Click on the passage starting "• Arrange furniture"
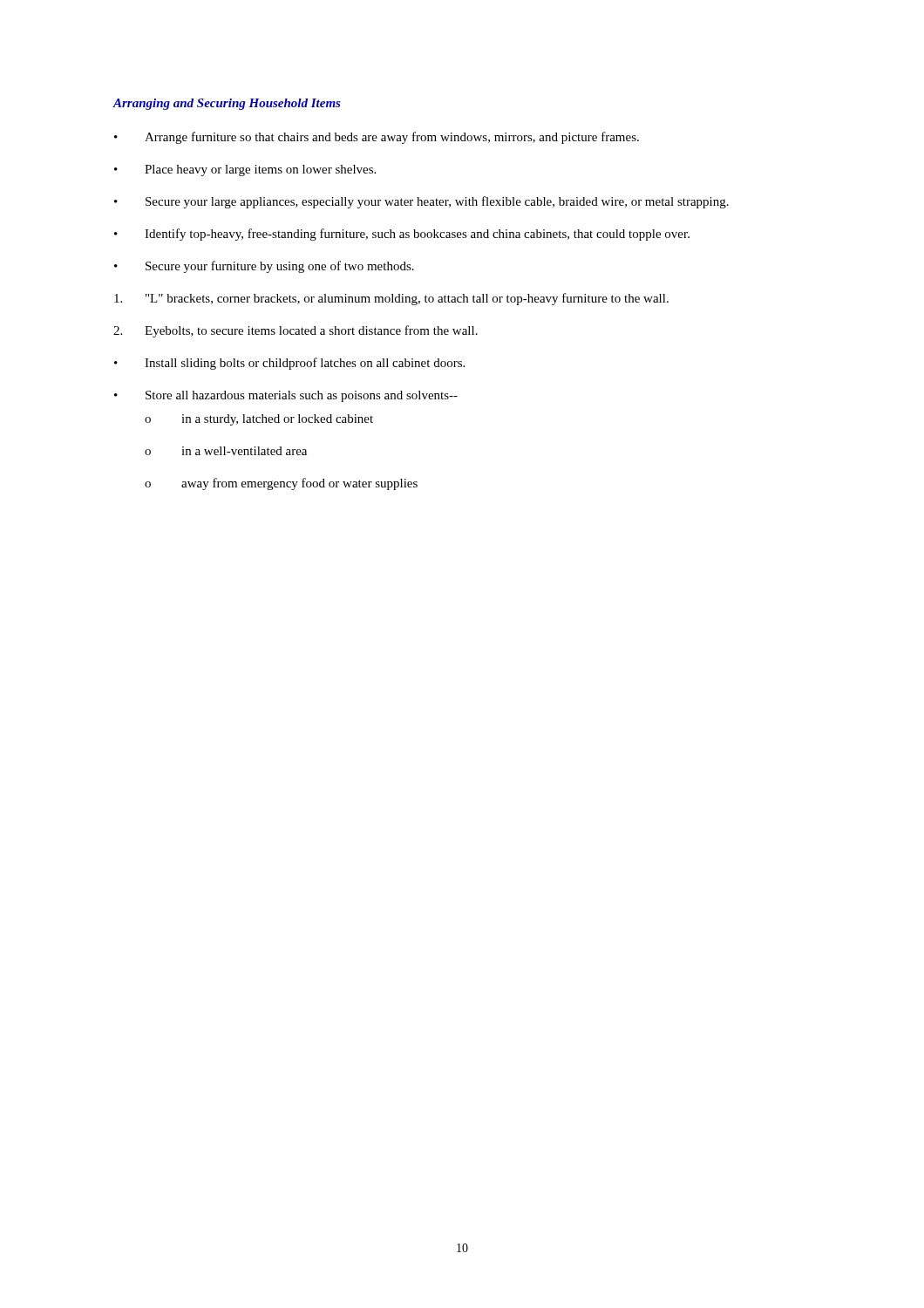This screenshot has height=1308, width=924. pos(471,137)
